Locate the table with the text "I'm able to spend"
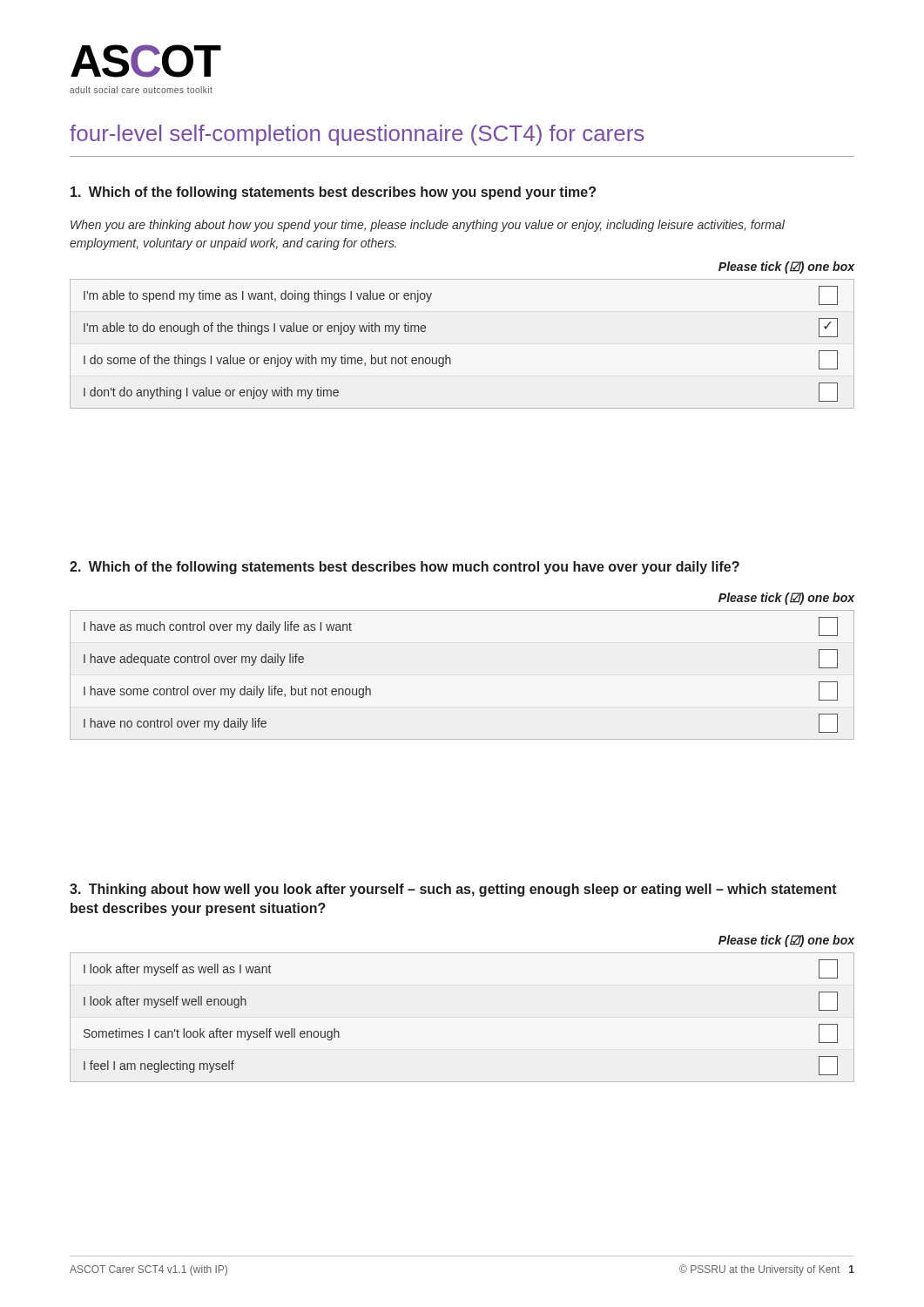924x1307 pixels. (x=462, y=344)
